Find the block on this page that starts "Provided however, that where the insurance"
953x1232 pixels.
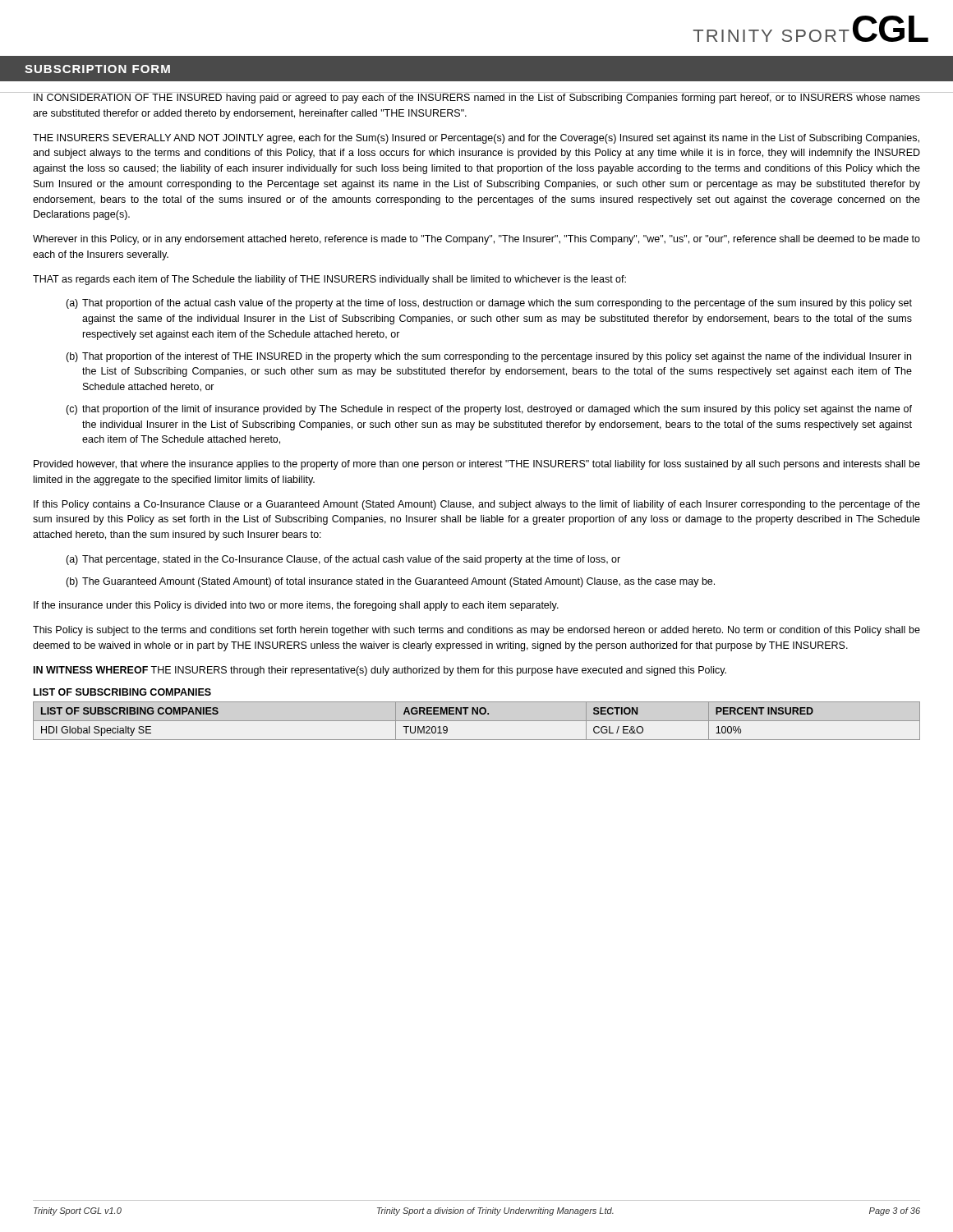[x=476, y=472]
